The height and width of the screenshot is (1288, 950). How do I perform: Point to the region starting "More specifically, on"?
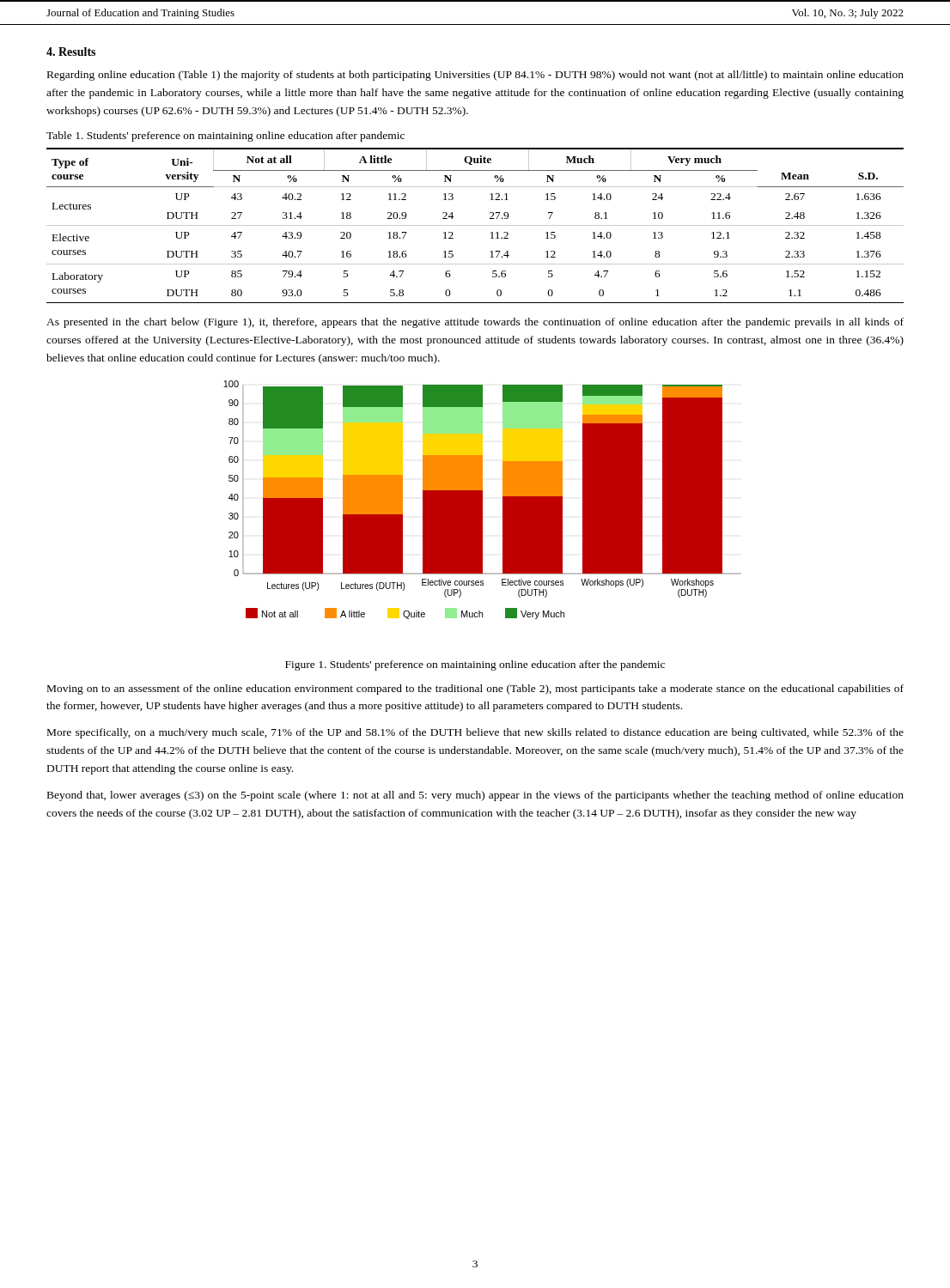click(475, 750)
